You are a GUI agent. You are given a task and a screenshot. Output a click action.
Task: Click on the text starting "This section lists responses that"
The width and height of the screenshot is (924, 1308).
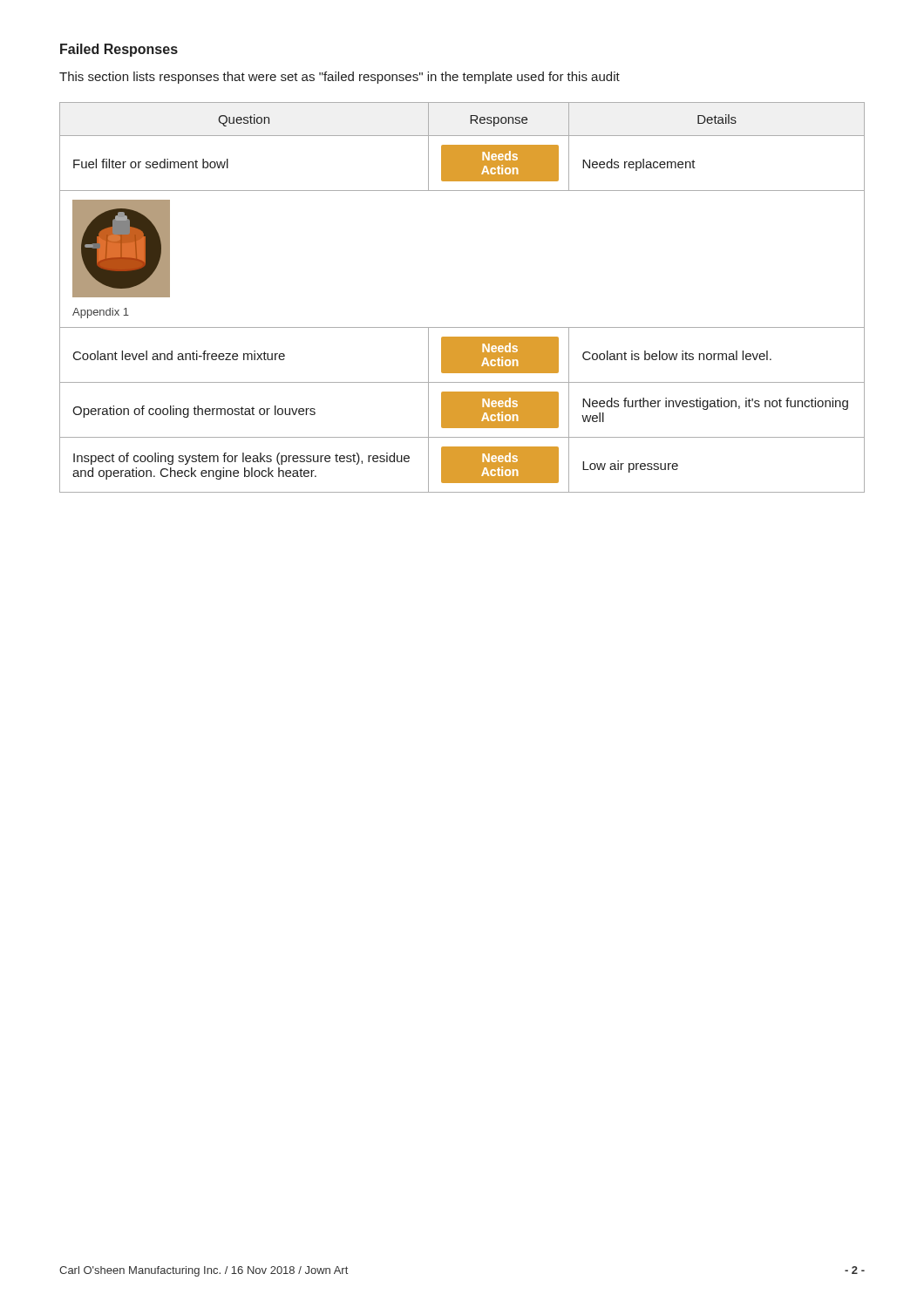click(339, 76)
